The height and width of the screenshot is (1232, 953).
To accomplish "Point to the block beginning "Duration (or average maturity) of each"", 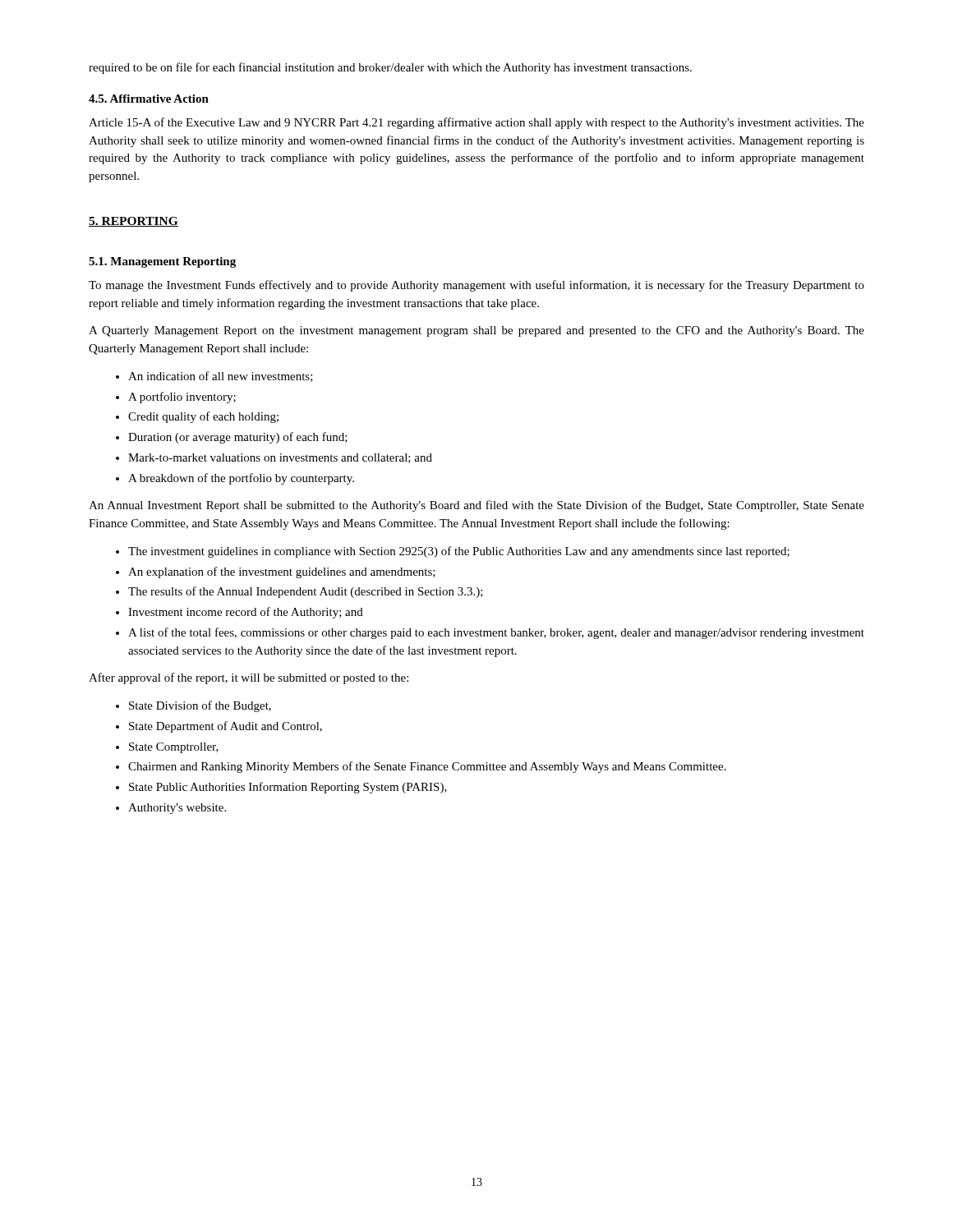I will tap(238, 437).
